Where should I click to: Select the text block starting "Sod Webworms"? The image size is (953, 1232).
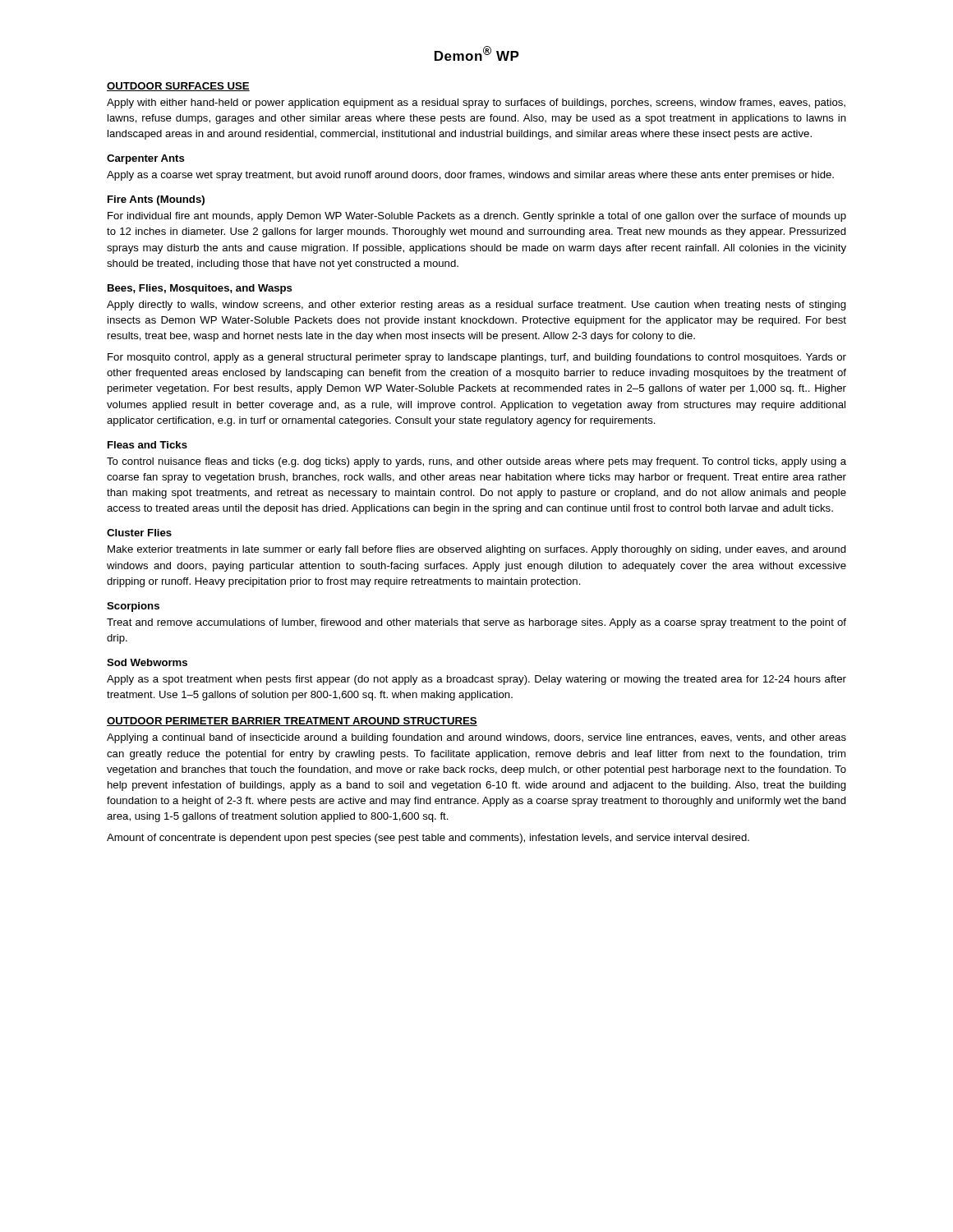147,663
